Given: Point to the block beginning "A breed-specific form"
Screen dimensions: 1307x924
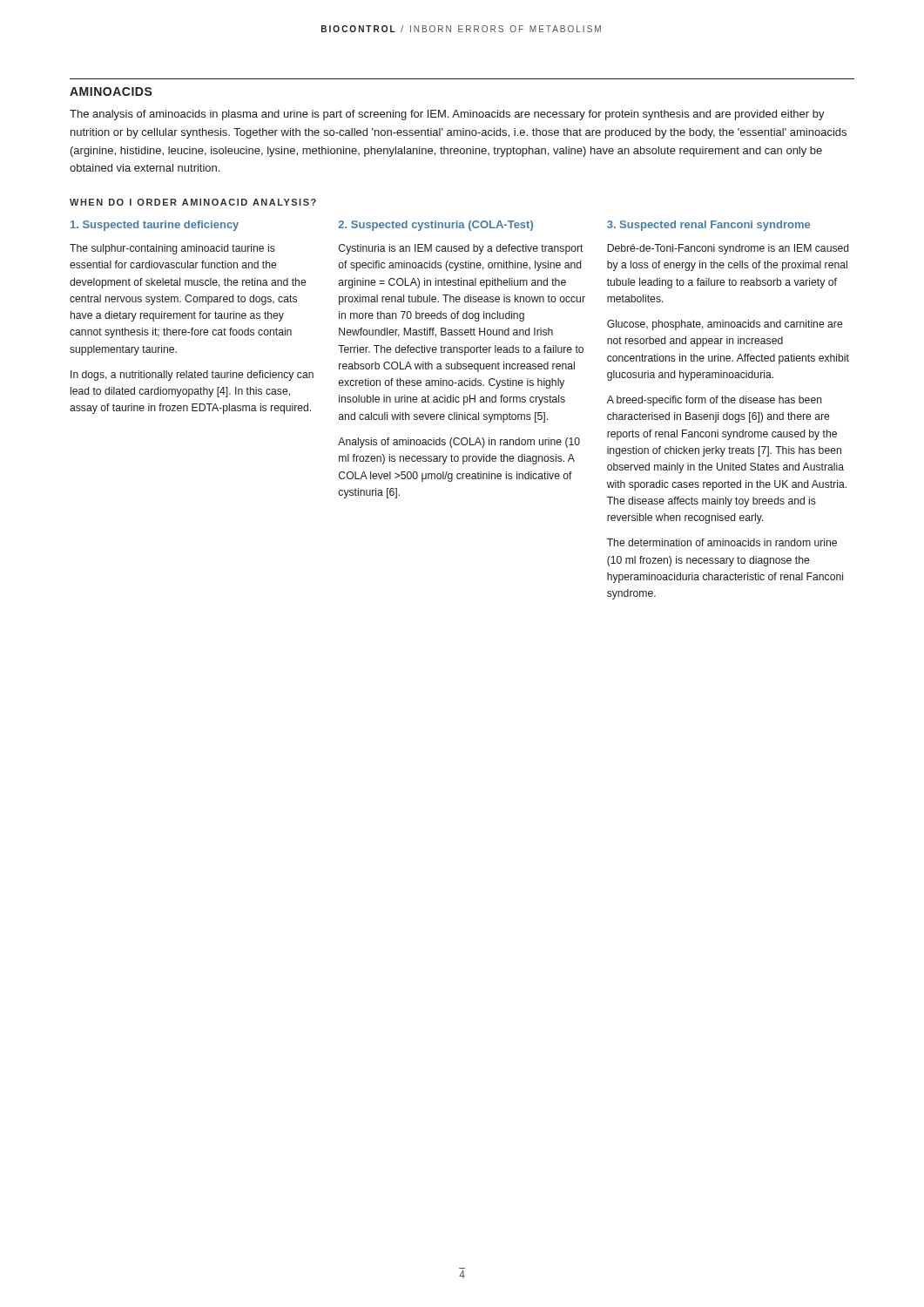Looking at the screenshot, I should coord(727,459).
